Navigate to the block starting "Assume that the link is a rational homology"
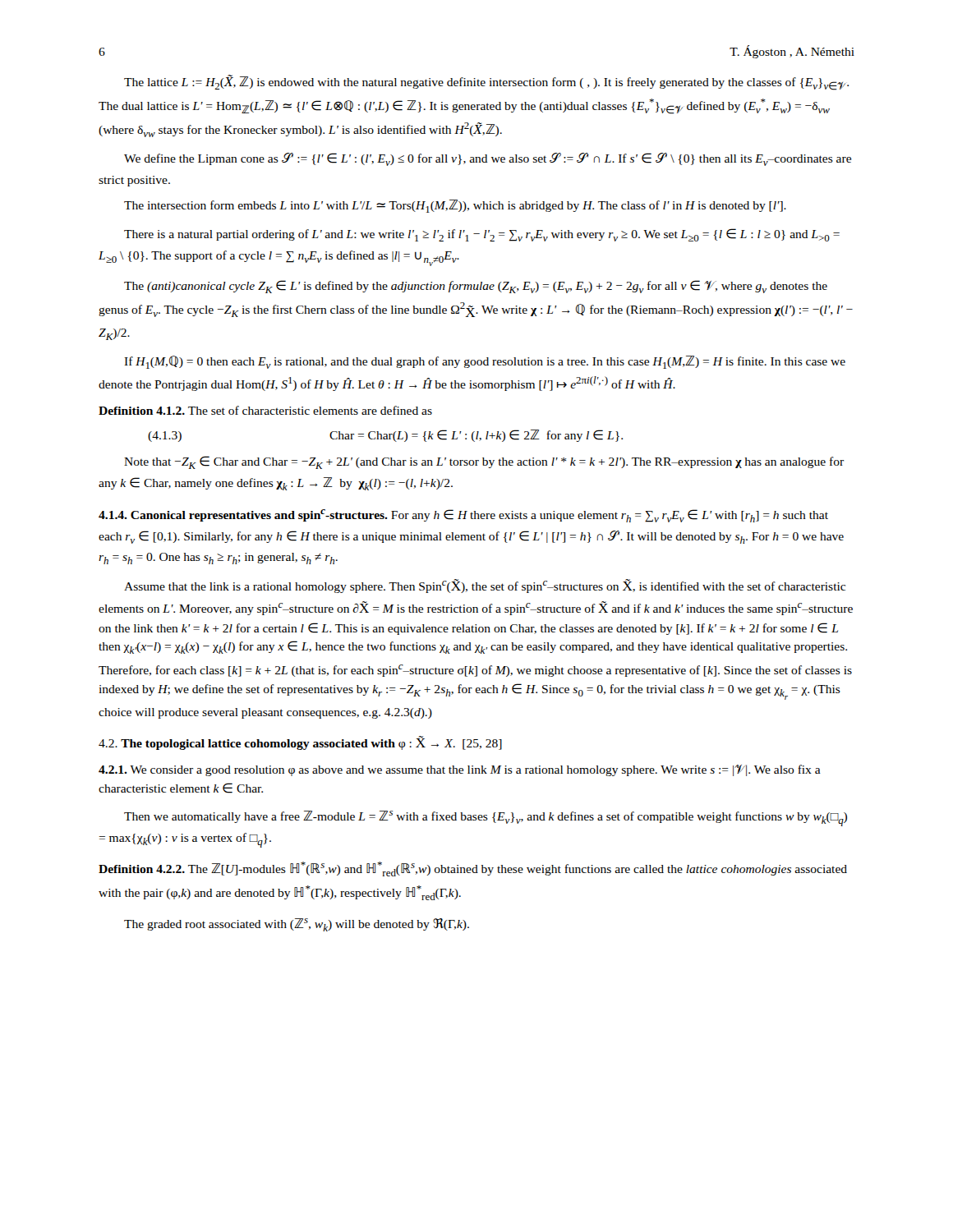 pos(476,647)
